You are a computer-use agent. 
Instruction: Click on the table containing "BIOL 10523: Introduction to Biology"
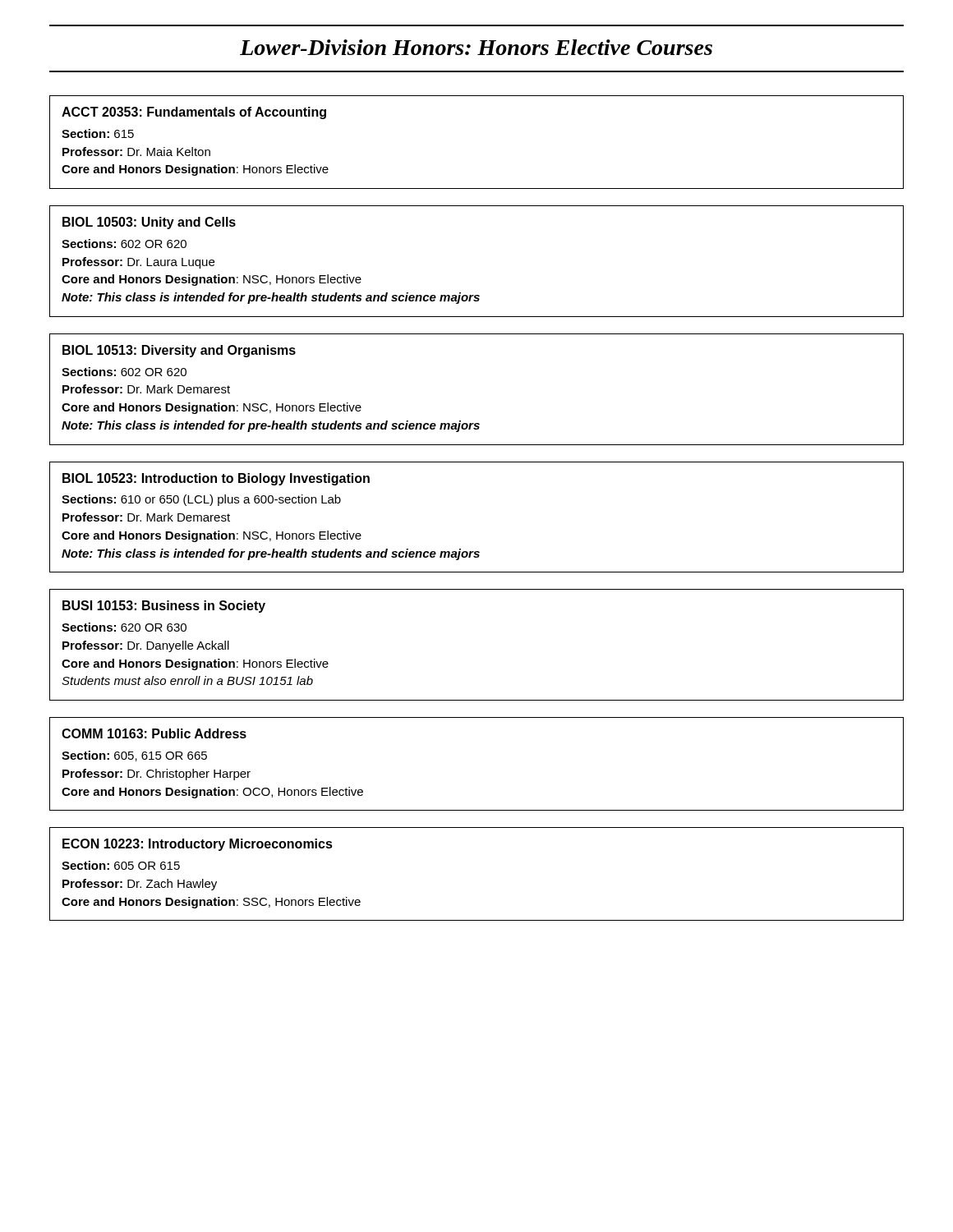click(476, 517)
